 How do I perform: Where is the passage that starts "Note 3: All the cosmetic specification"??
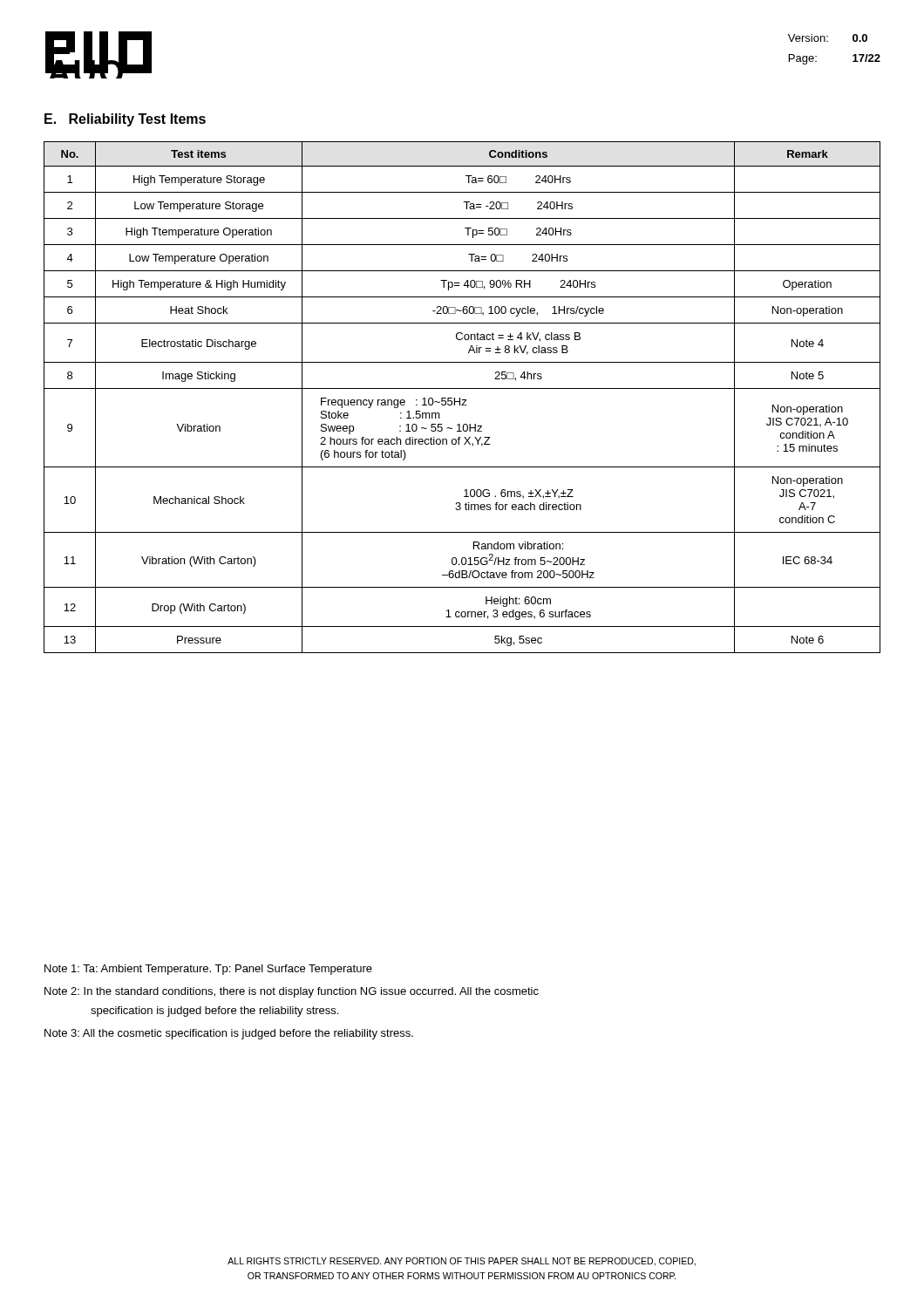229,1034
